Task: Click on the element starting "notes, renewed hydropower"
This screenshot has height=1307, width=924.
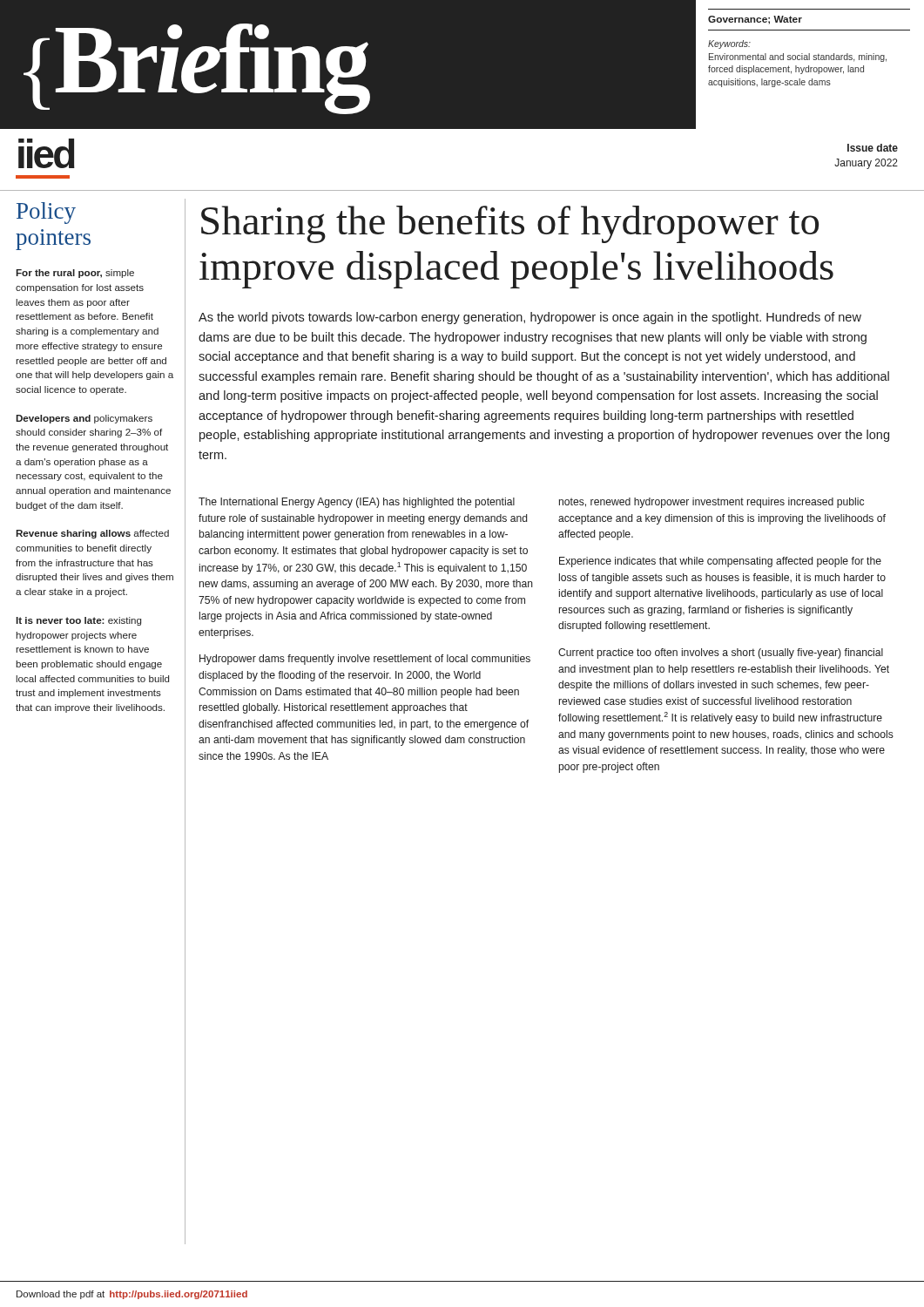Action: (712, 503)
